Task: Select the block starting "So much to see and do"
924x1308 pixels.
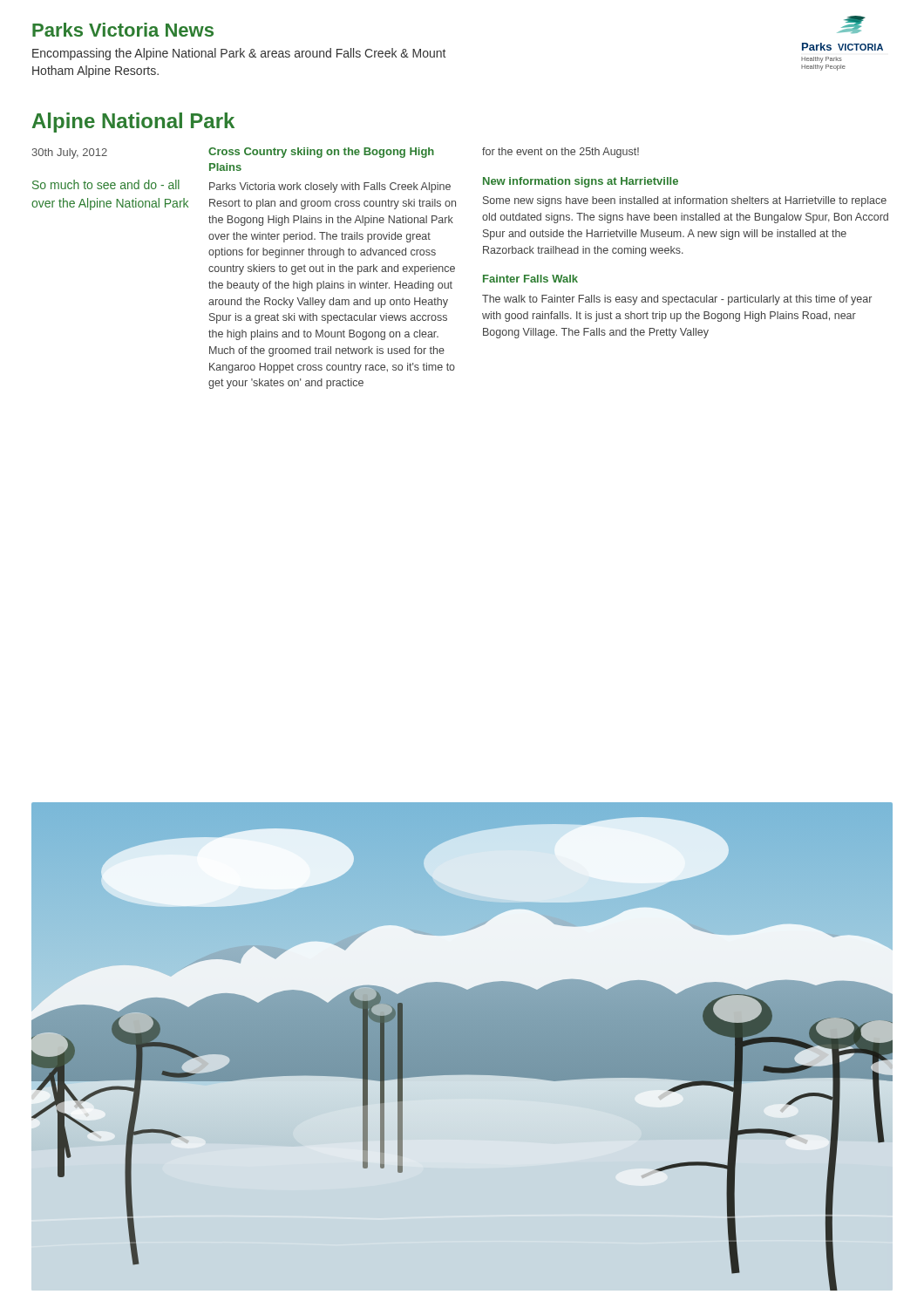Action: 112,195
